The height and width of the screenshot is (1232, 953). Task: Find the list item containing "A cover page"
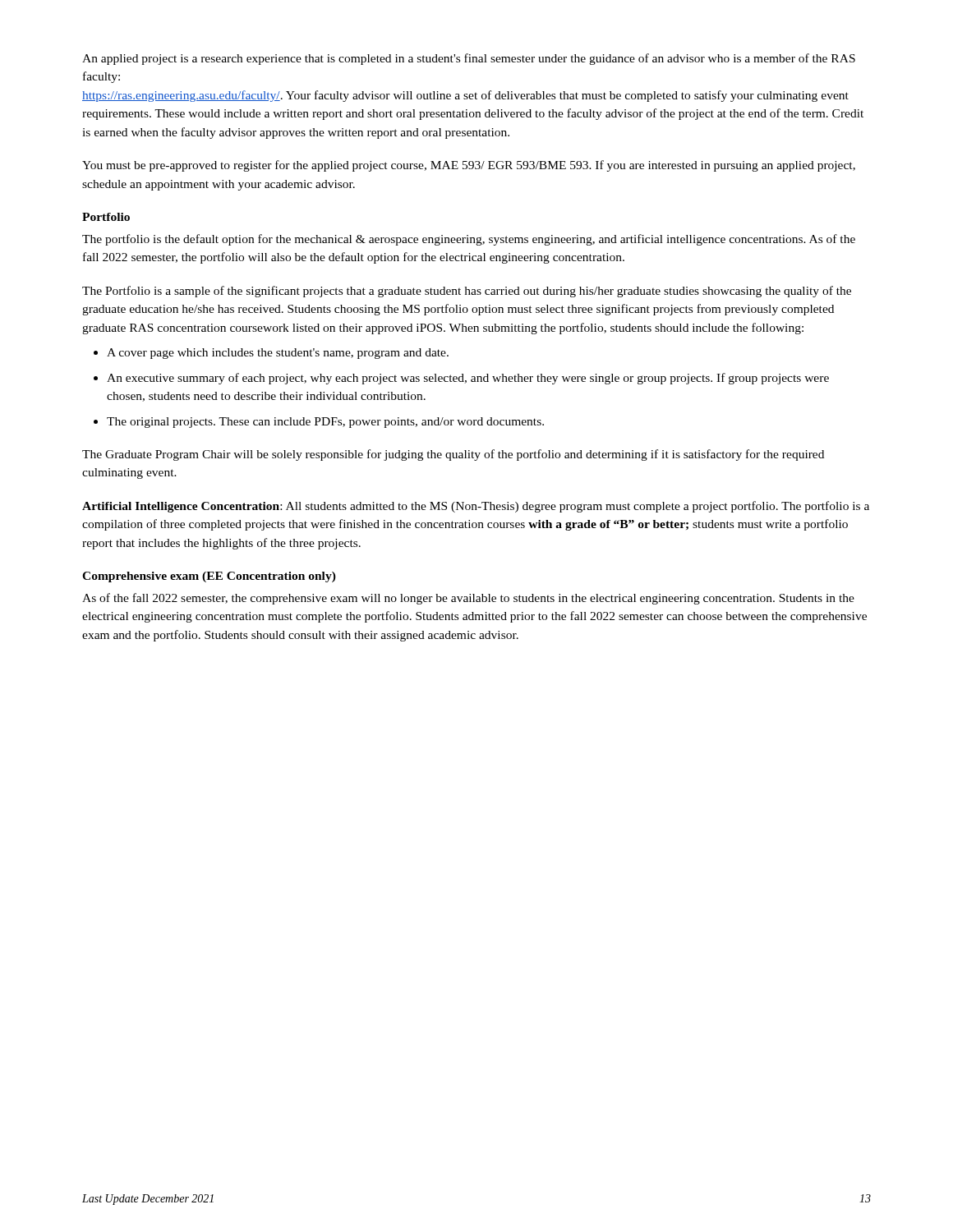278,352
